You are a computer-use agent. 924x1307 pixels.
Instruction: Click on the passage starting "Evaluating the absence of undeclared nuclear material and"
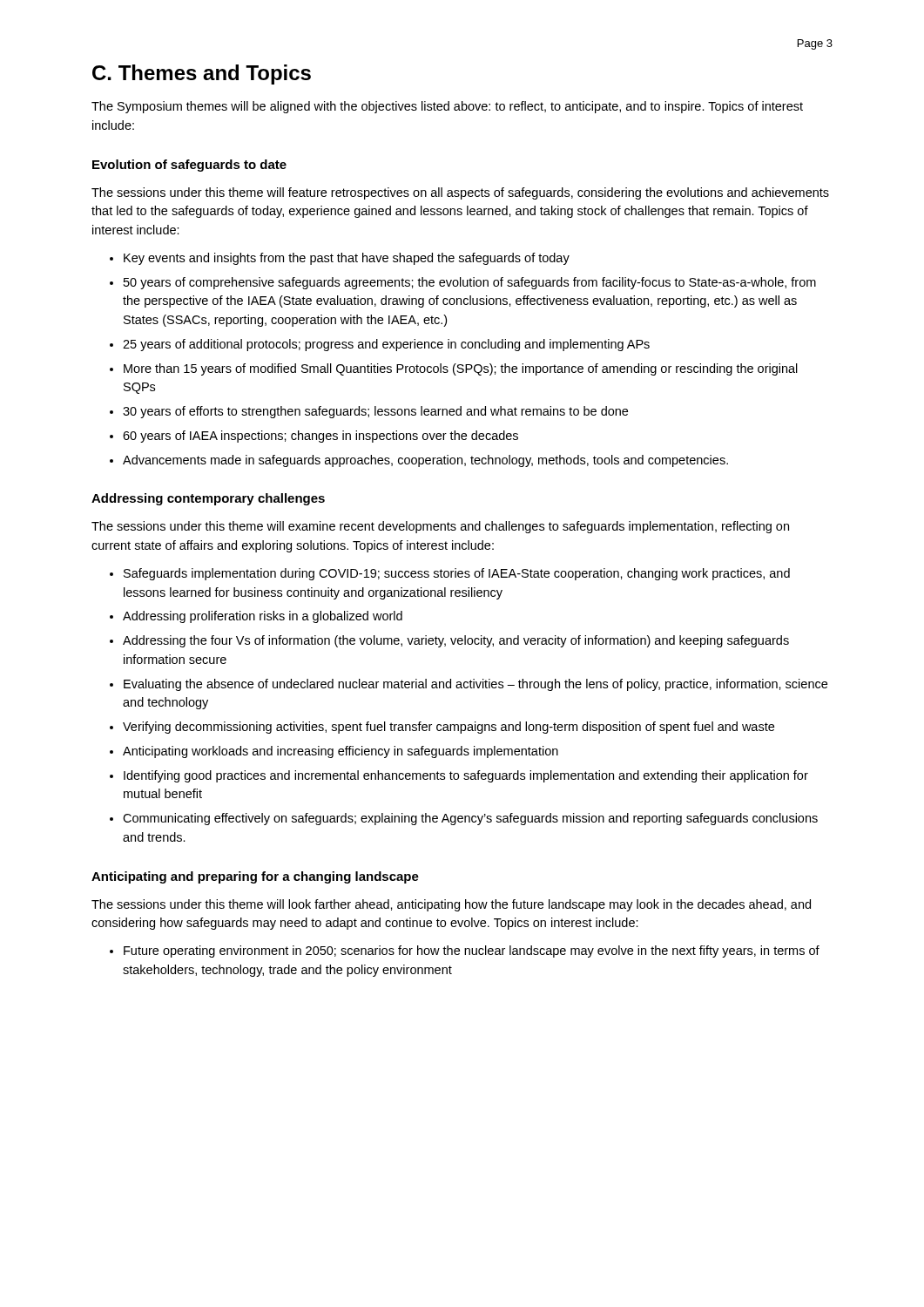point(475,693)
